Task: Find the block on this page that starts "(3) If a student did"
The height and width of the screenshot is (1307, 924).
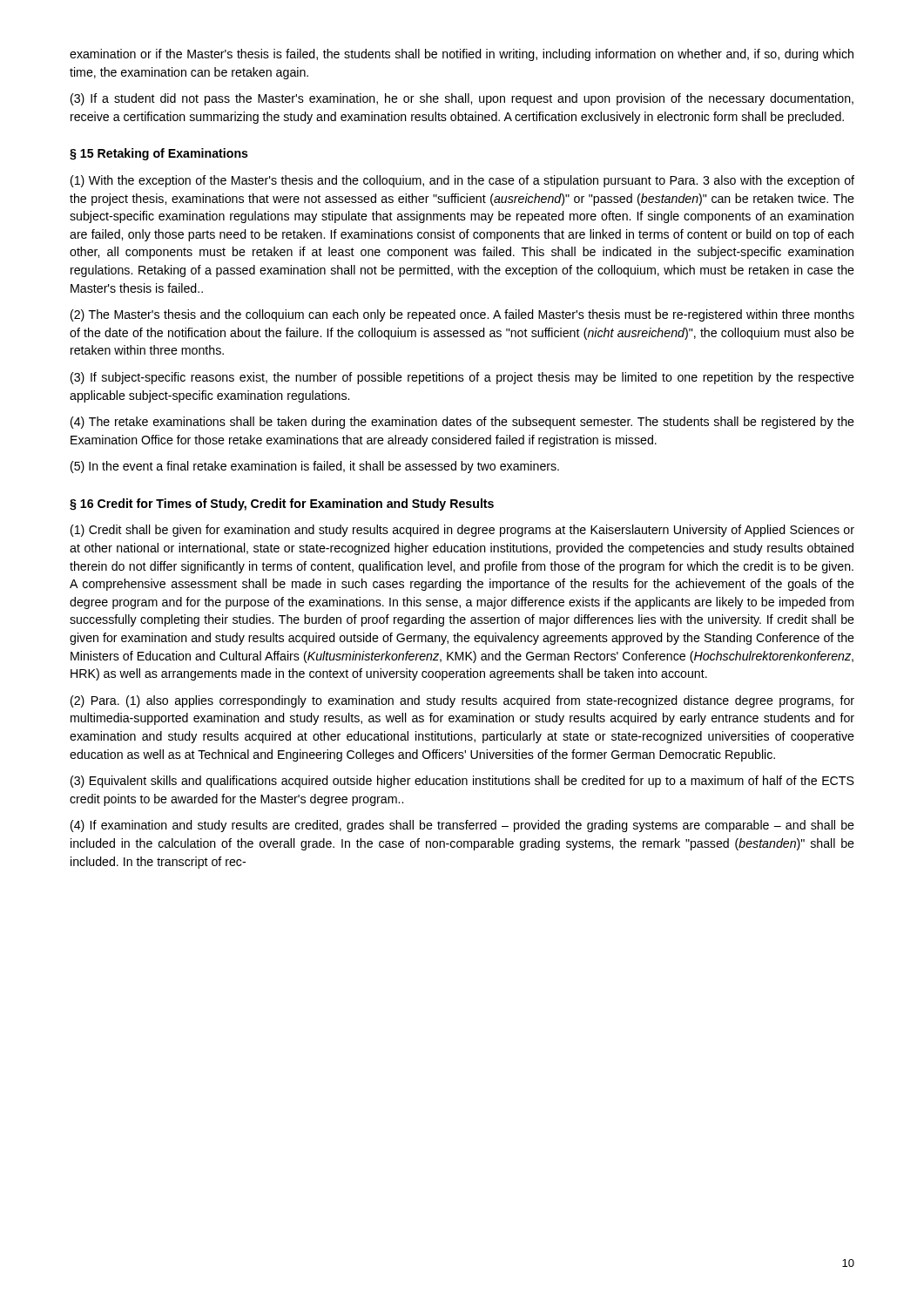Action: pyautogui.click(x=462, y=108)
